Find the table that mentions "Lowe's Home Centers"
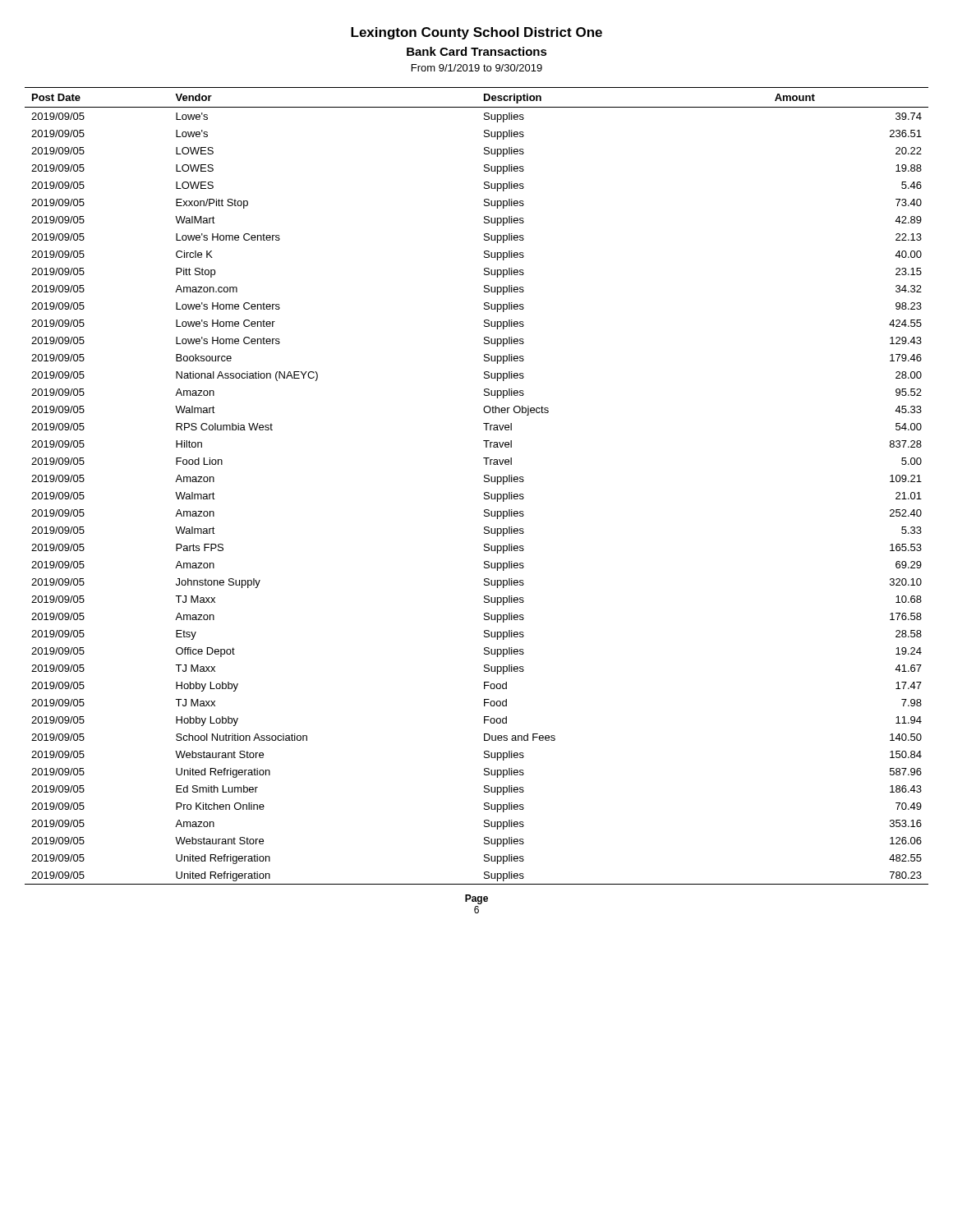Image resolution: width=953 pixels, height=1232 pixels. [476, 486]
